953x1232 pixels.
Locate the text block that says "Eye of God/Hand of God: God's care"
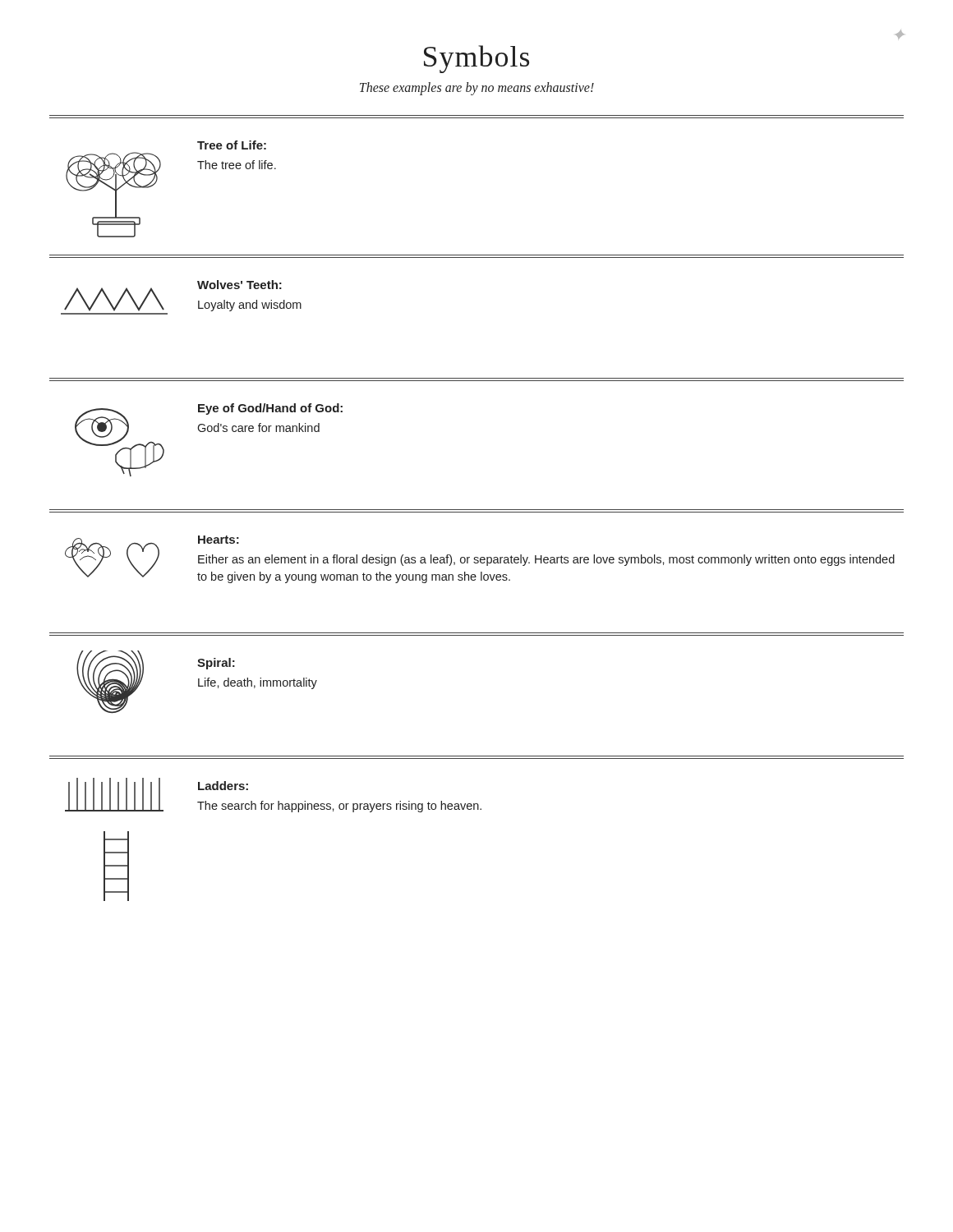point(270,409)
